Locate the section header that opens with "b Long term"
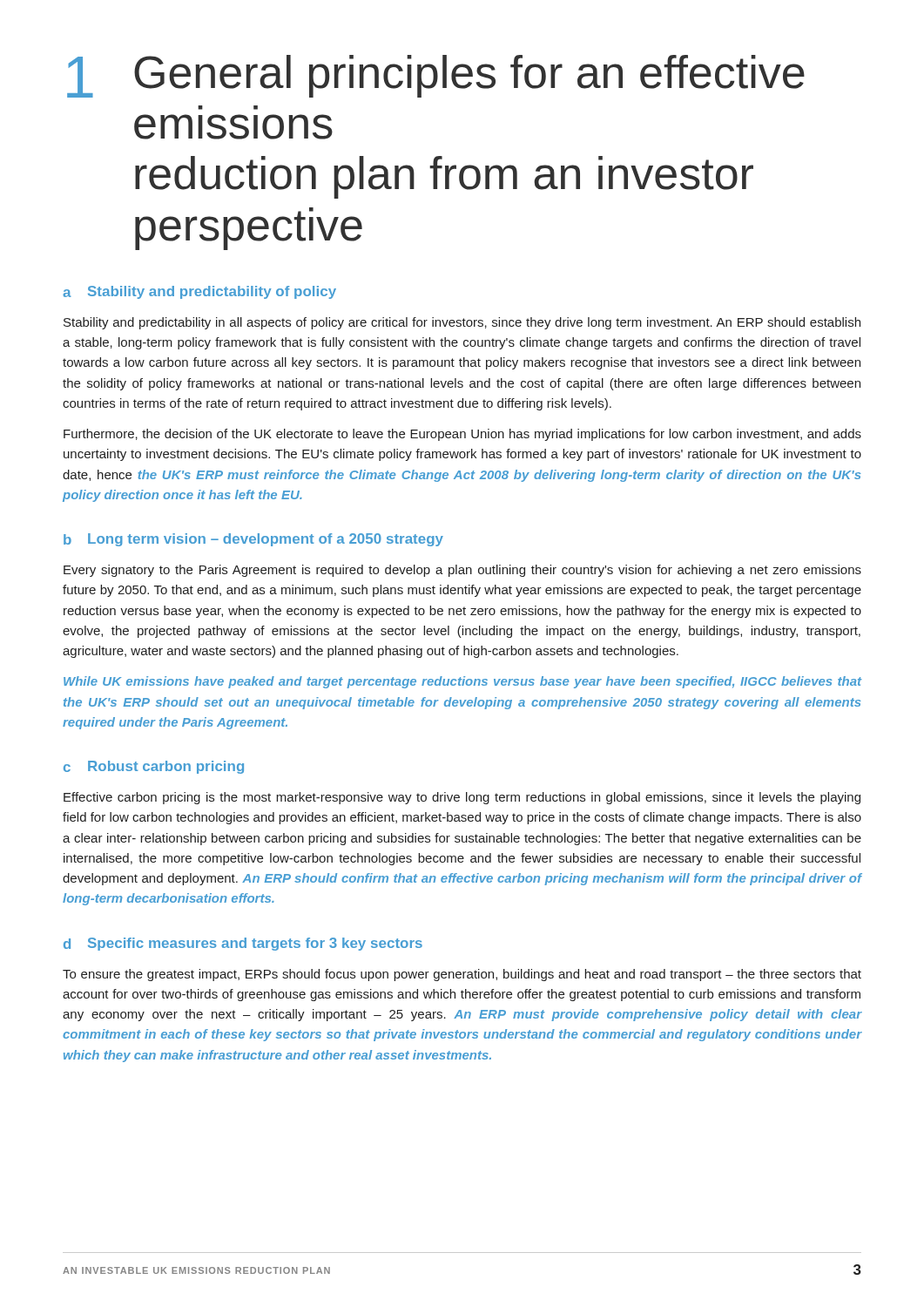The image size is (924, 1307). pos(253,540)
